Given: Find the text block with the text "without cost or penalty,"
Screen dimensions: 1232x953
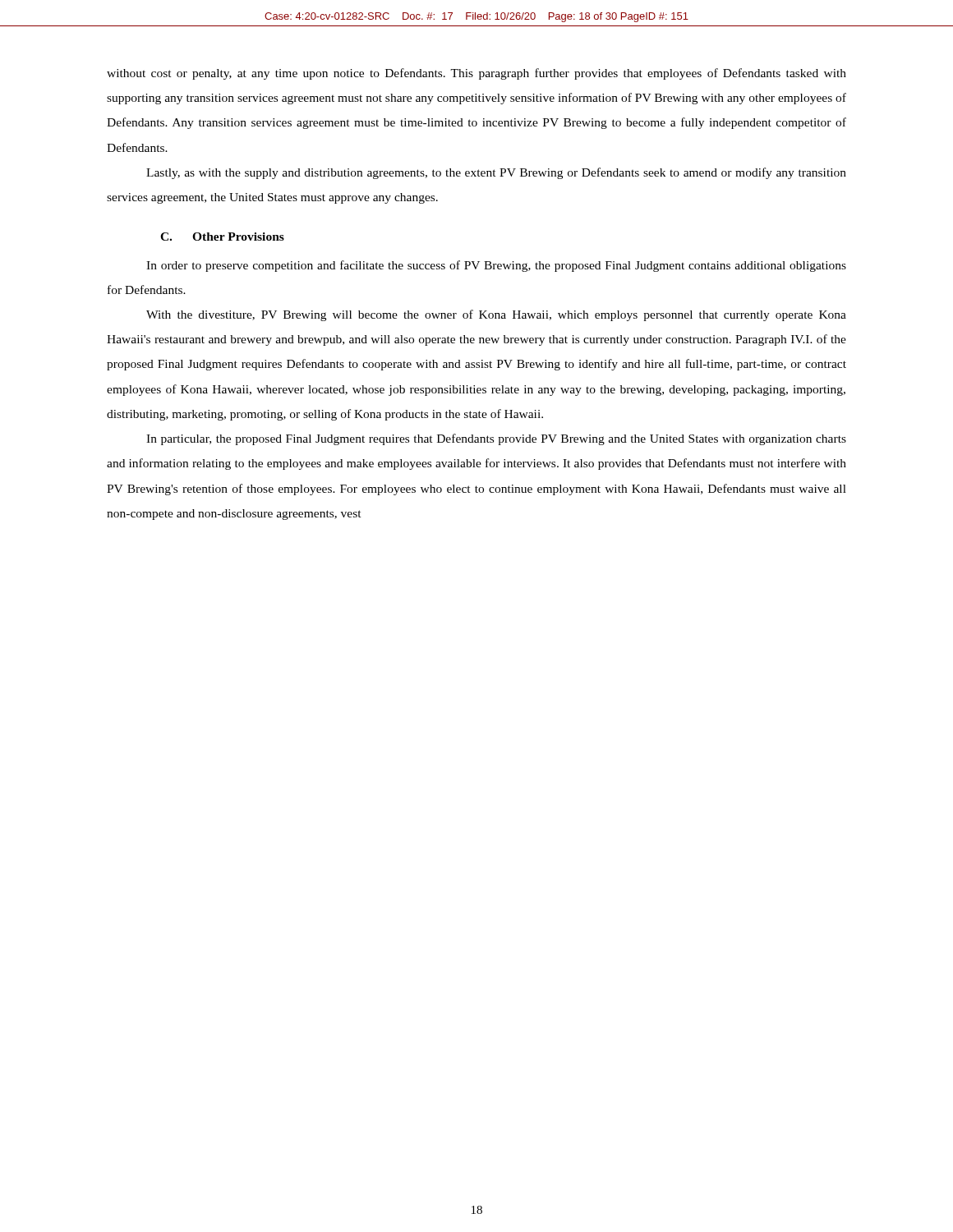Looking at the screenshot, I should click(x=476, y=110).
